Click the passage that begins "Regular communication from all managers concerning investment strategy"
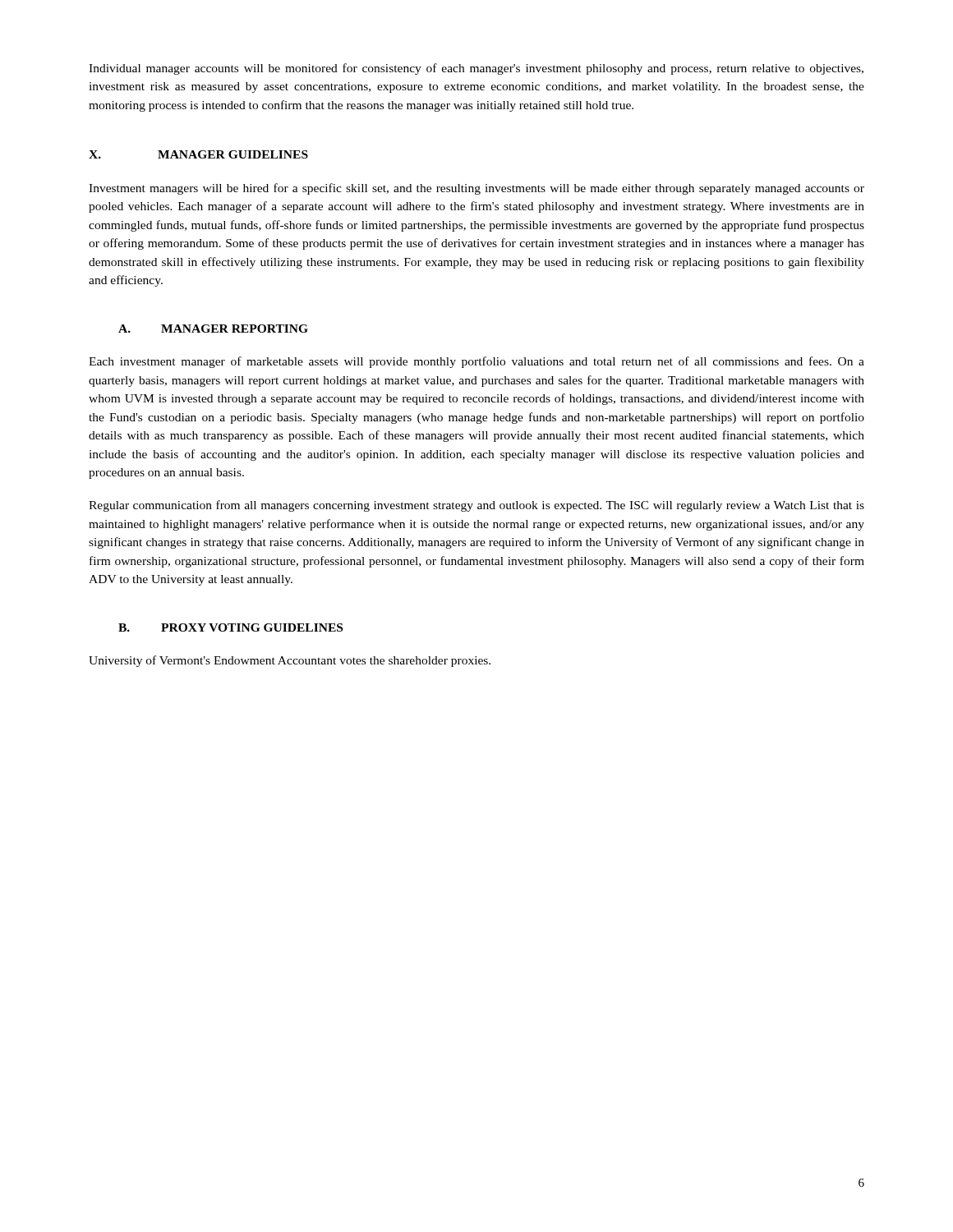This screenshot has width=953, height=1232. pyautogui.click(x=476, y=542)
